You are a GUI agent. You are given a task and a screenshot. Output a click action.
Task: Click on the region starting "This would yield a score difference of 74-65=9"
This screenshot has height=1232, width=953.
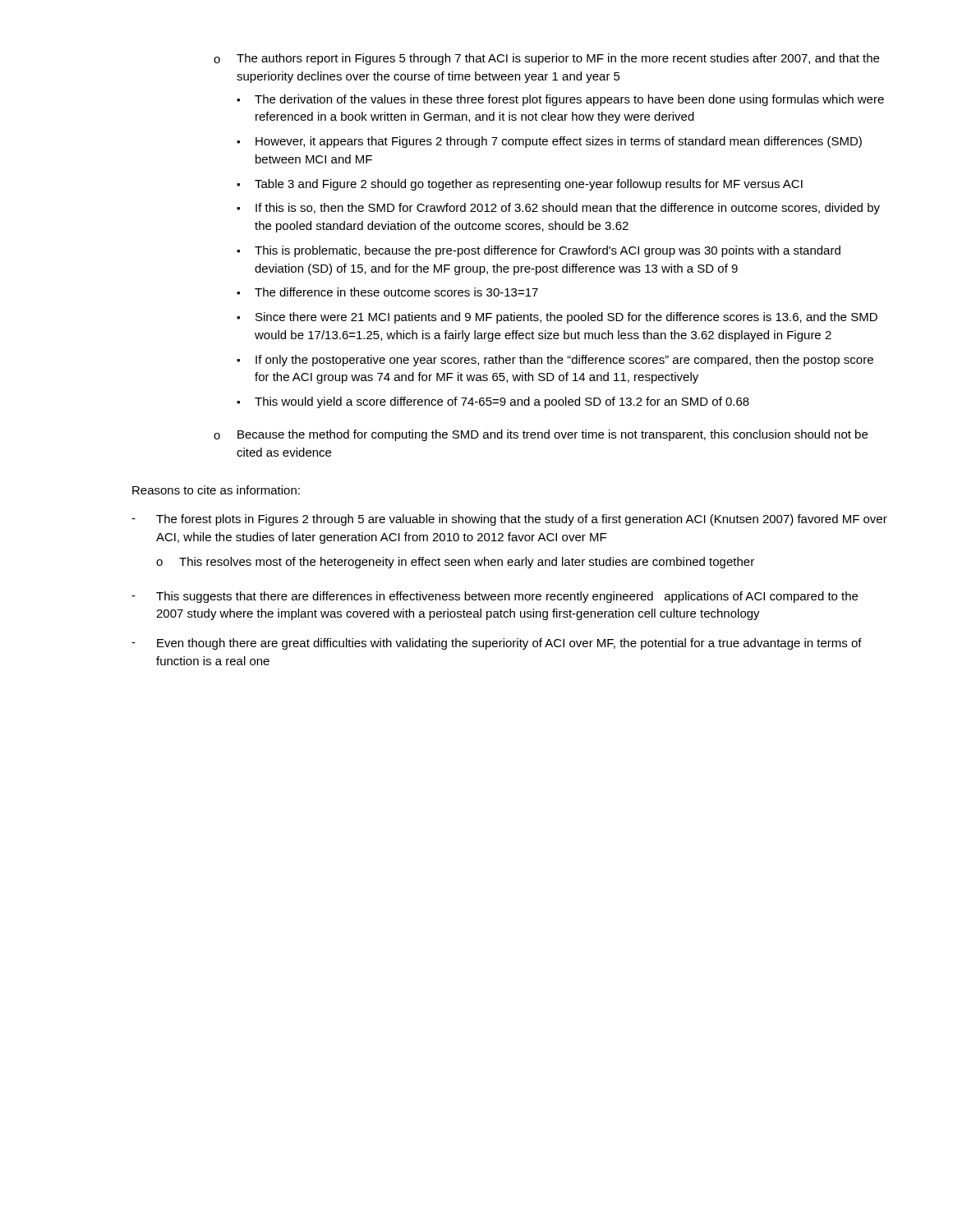562,402
